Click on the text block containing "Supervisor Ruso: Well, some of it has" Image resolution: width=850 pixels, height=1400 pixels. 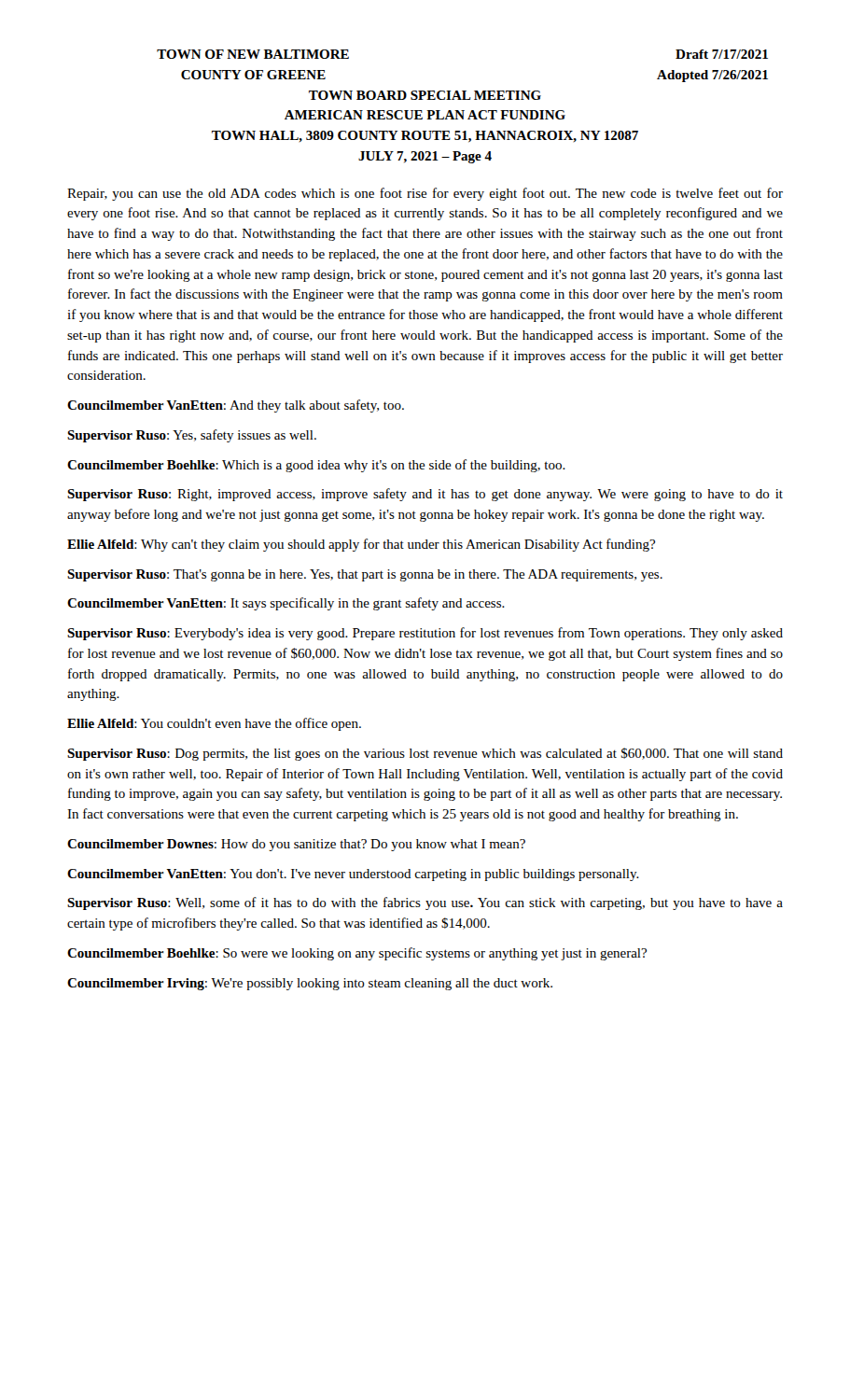point(425,913)
